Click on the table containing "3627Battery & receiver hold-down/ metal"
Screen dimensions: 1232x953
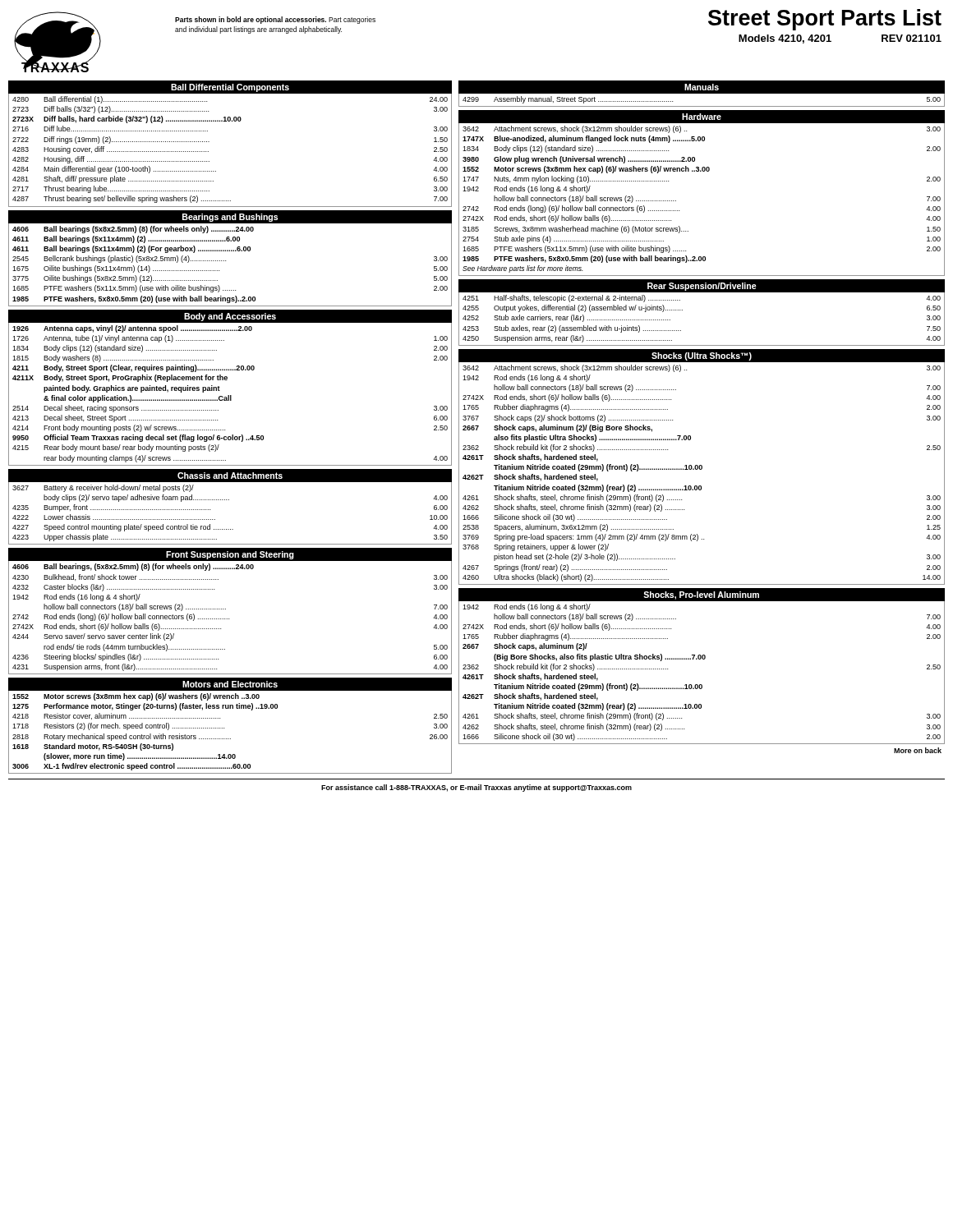230,513
